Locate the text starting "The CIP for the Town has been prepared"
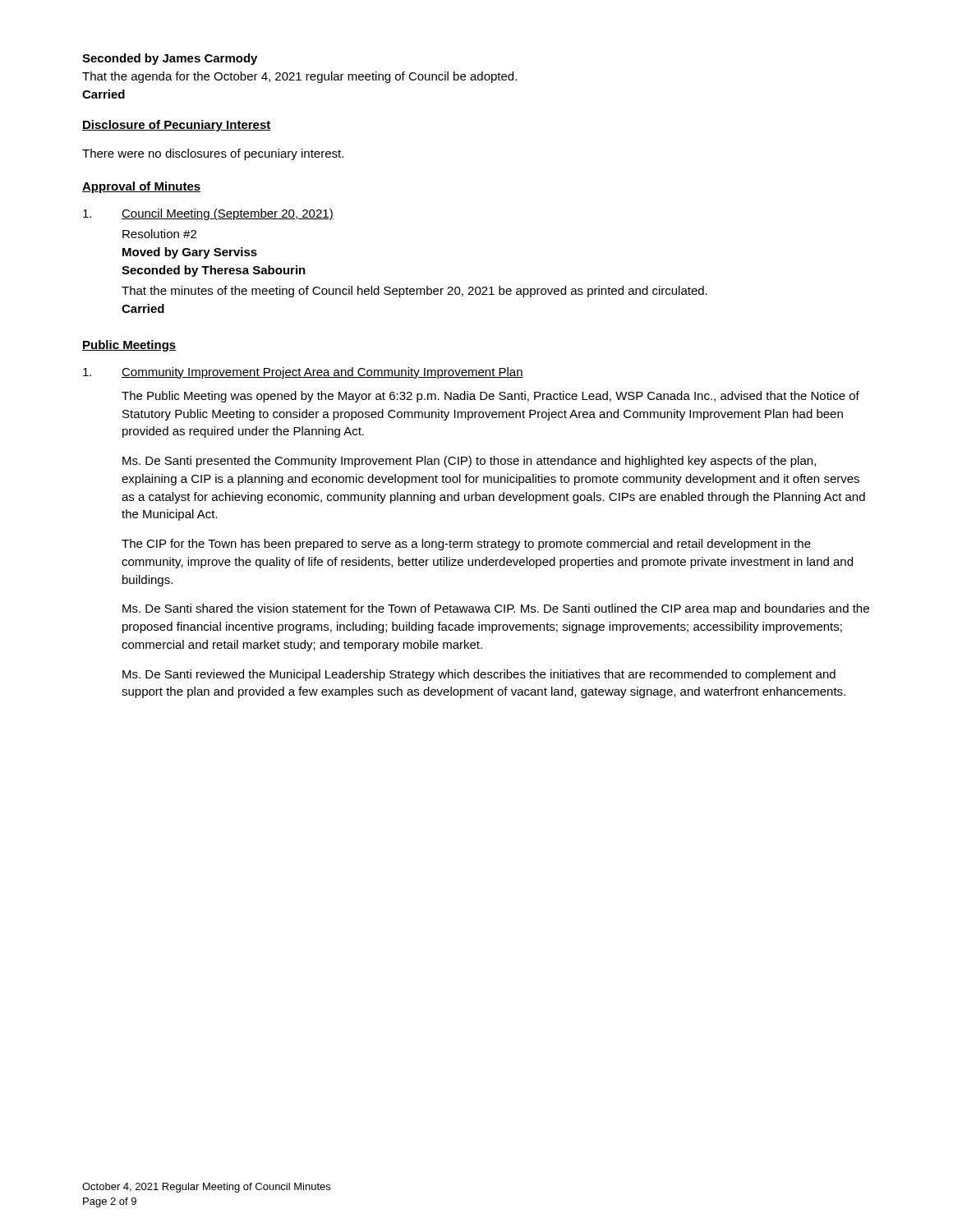This screenshot has height=1232, width=953. point(496,561)
